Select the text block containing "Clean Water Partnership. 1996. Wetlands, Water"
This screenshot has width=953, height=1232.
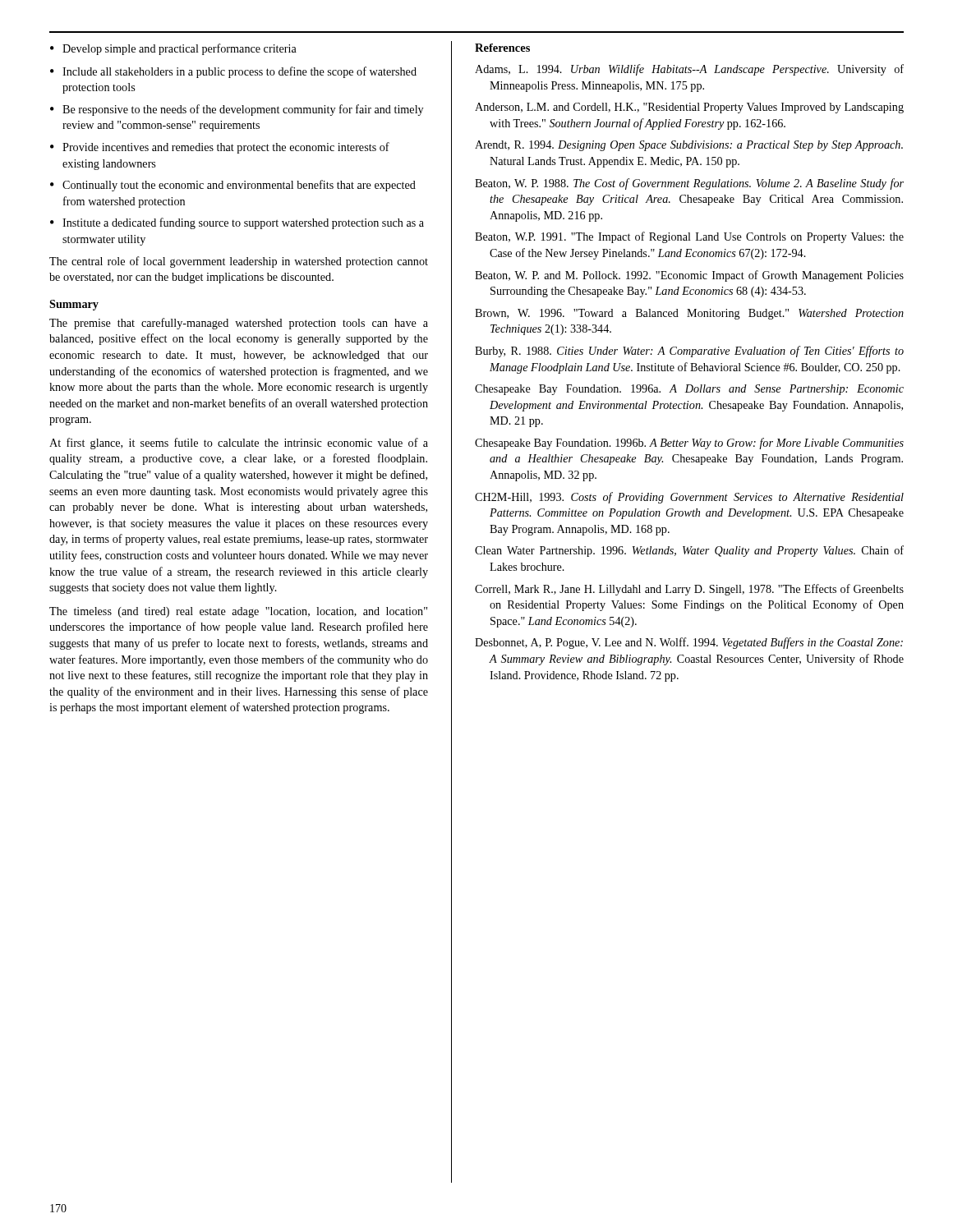tap(689, 559)
